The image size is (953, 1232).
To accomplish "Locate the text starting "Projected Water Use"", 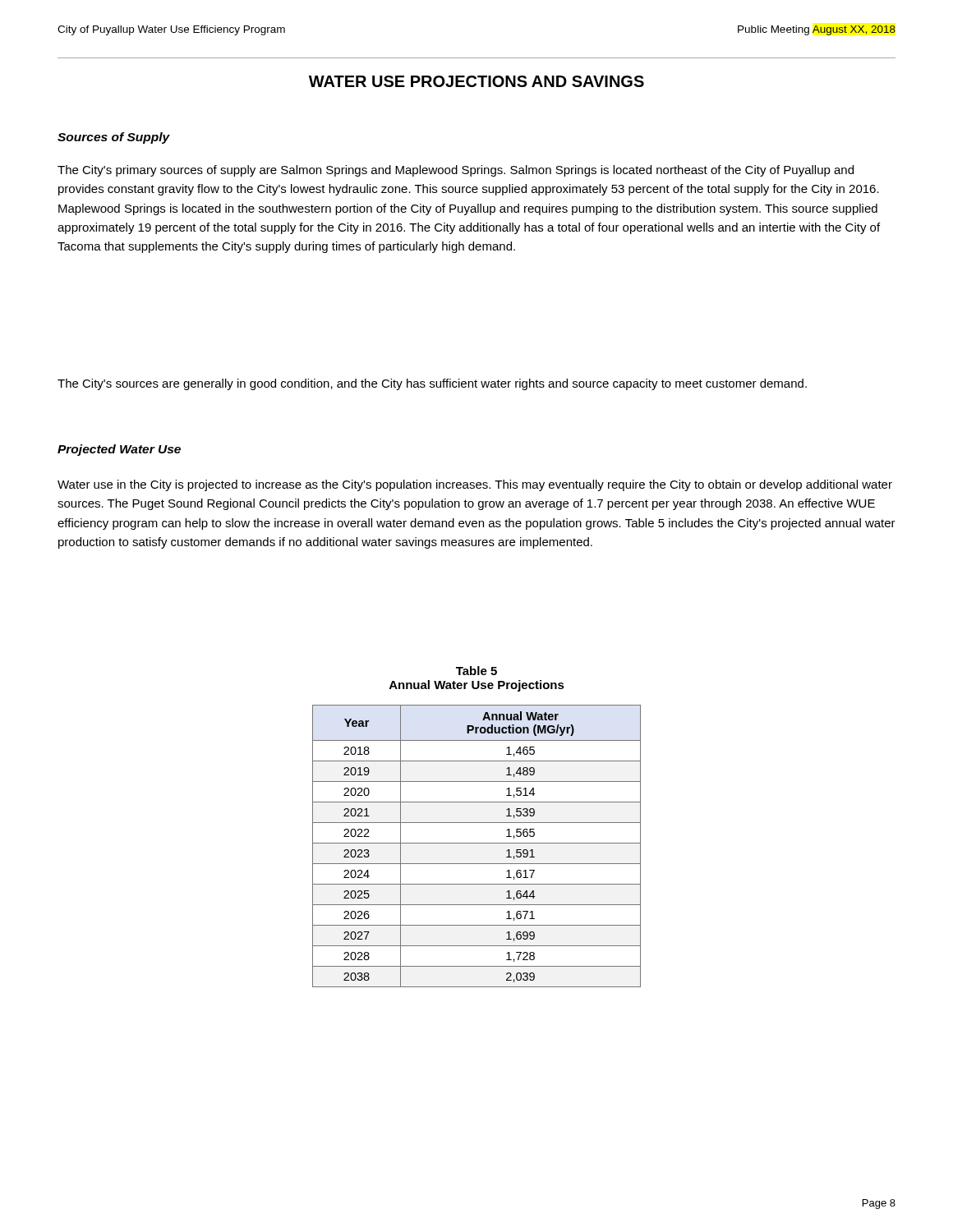I will coord(119,449).
